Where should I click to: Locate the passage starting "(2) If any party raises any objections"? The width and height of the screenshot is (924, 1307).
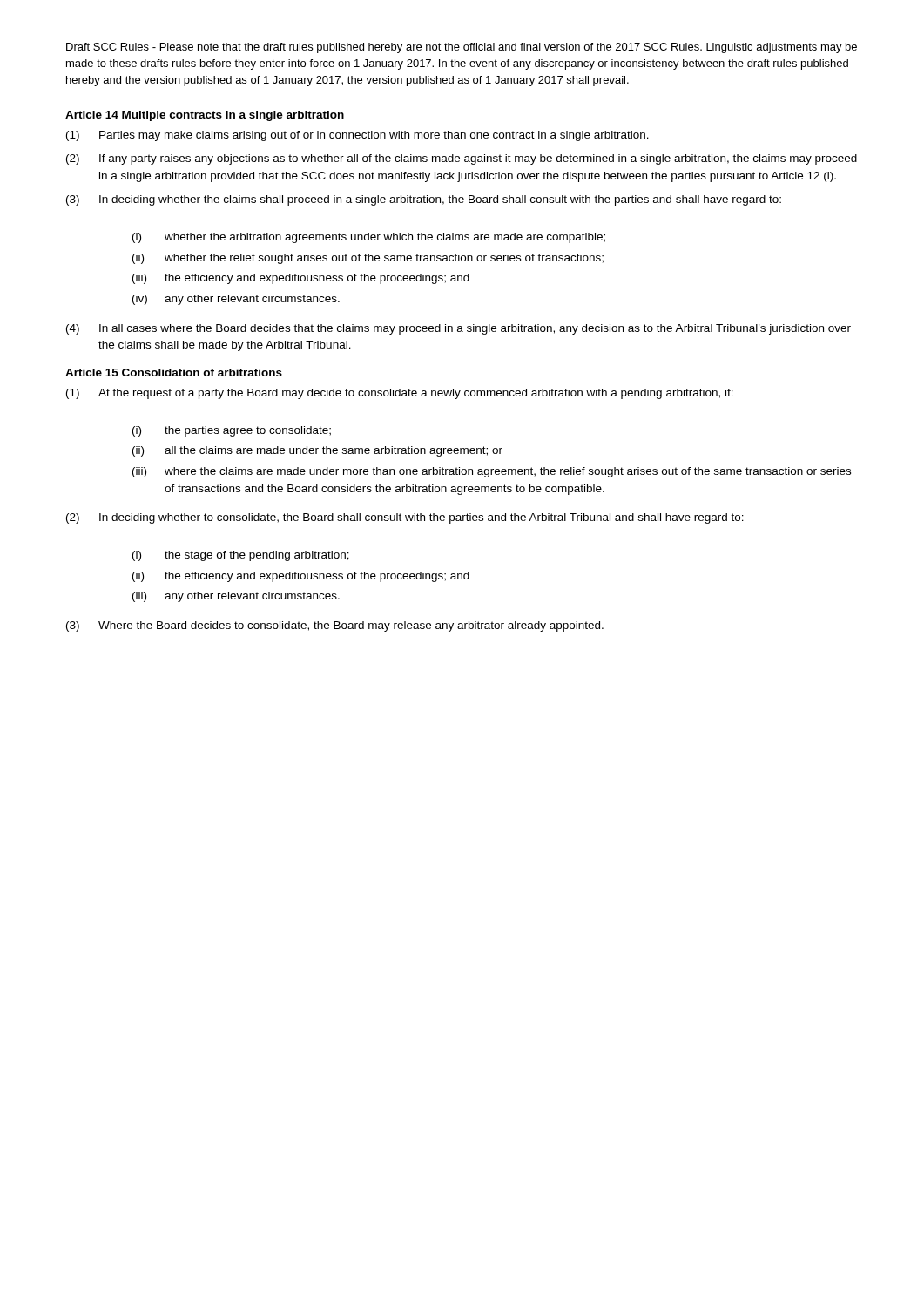pos(462,167)
